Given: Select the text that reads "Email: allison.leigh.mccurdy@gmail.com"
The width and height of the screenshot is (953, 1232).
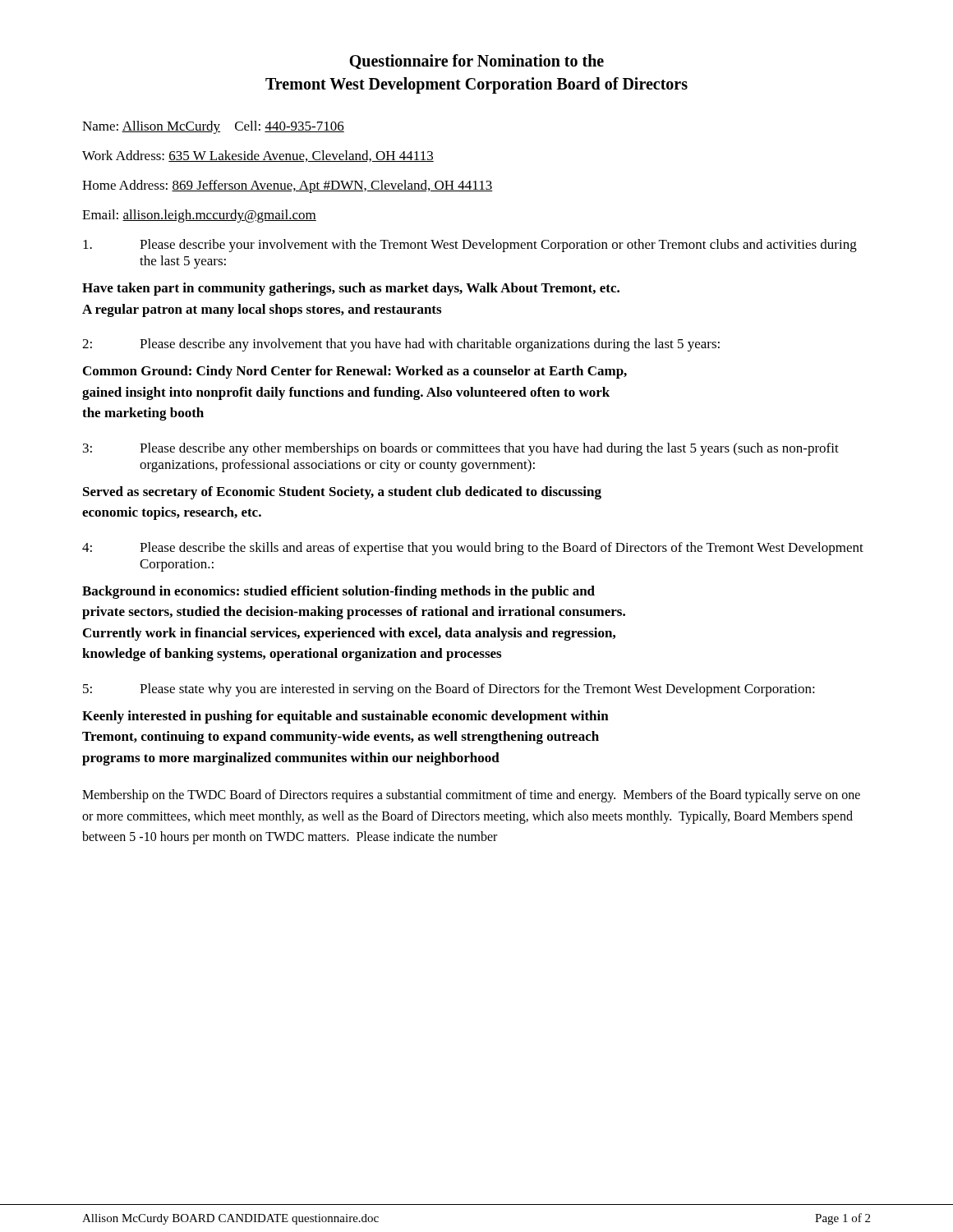Looking at the screenshot, I should [199, 215].
